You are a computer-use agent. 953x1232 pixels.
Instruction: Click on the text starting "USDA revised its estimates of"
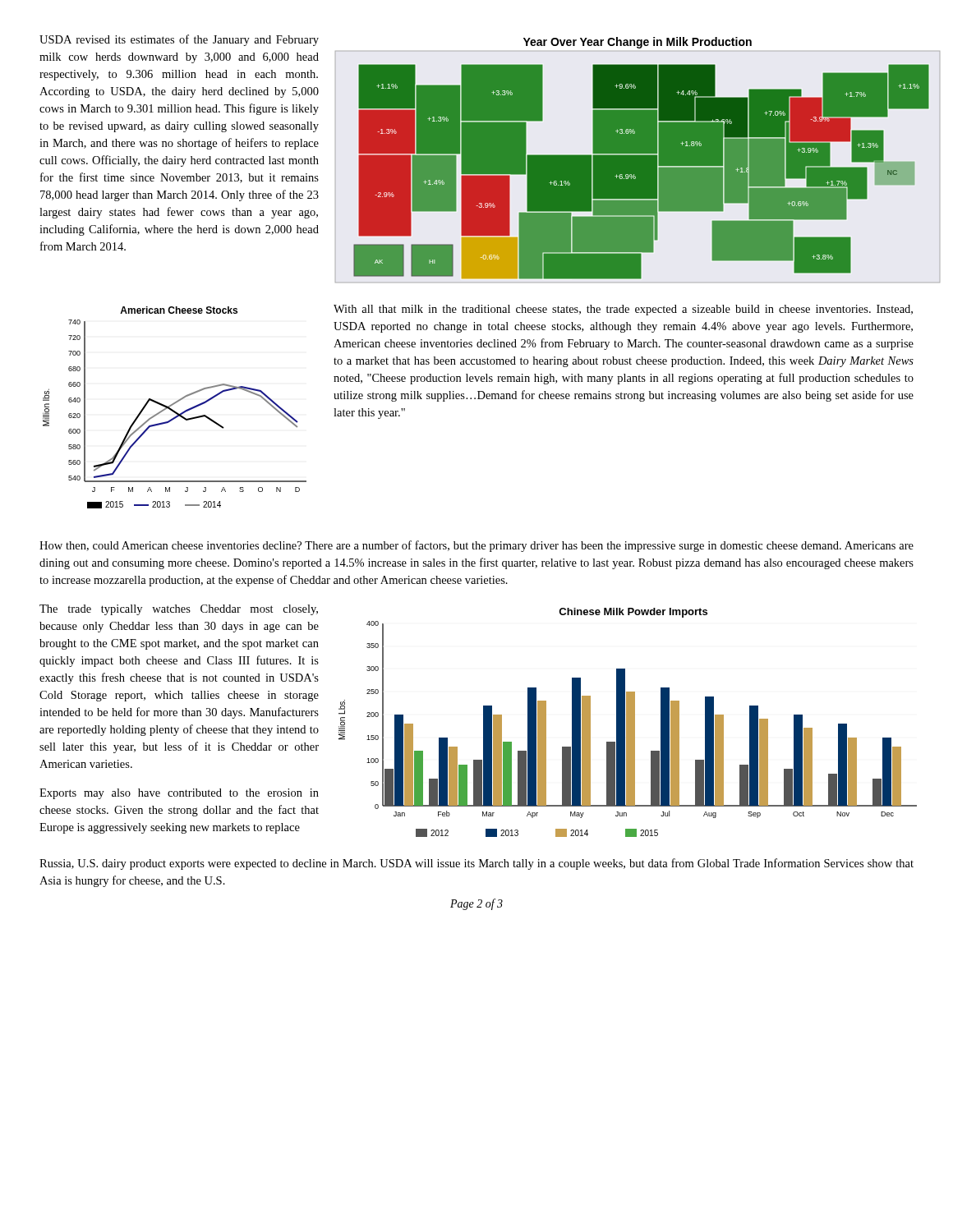pos(179,143)
